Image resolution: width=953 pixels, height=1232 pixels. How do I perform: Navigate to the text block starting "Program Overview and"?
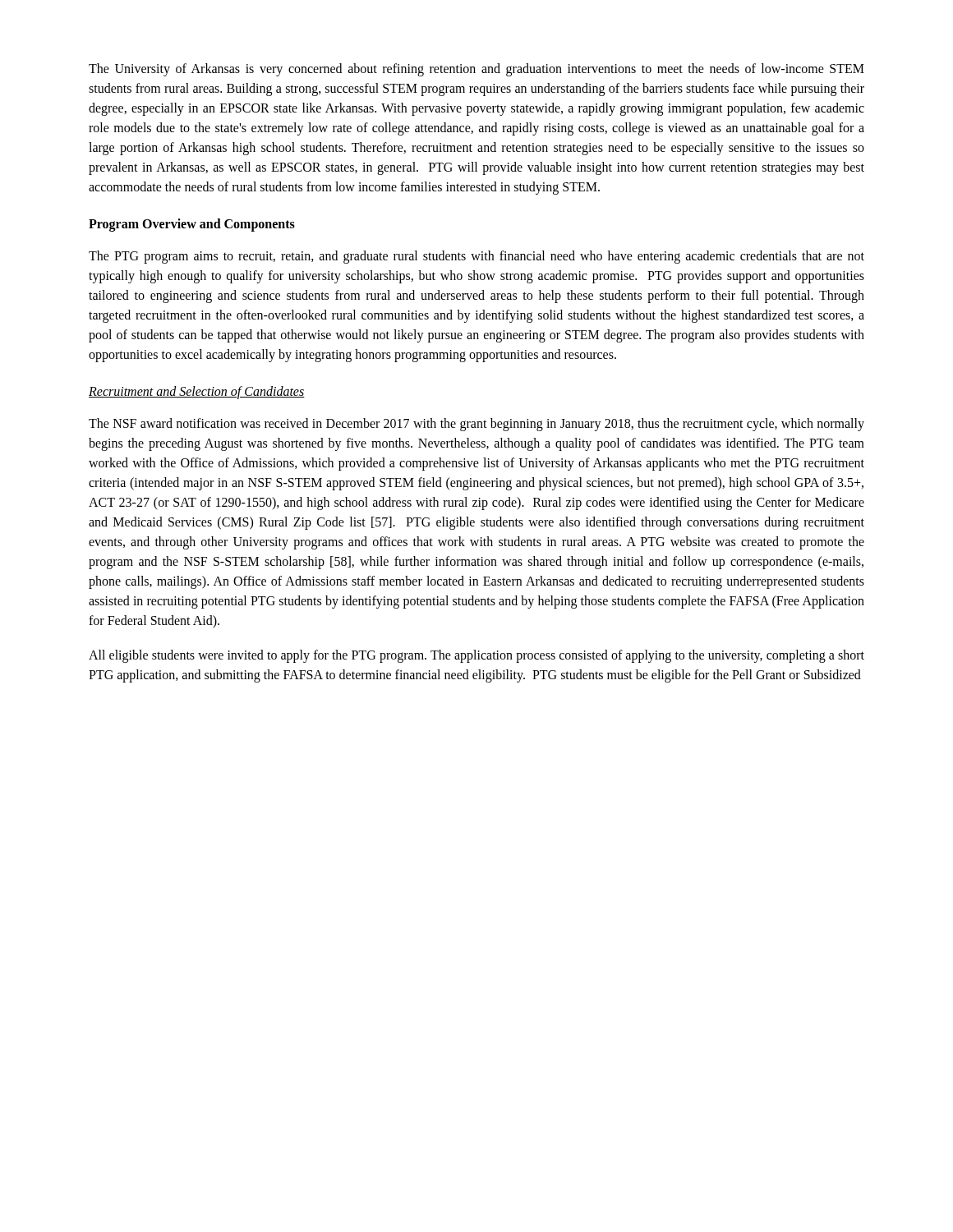coord(192,224)
